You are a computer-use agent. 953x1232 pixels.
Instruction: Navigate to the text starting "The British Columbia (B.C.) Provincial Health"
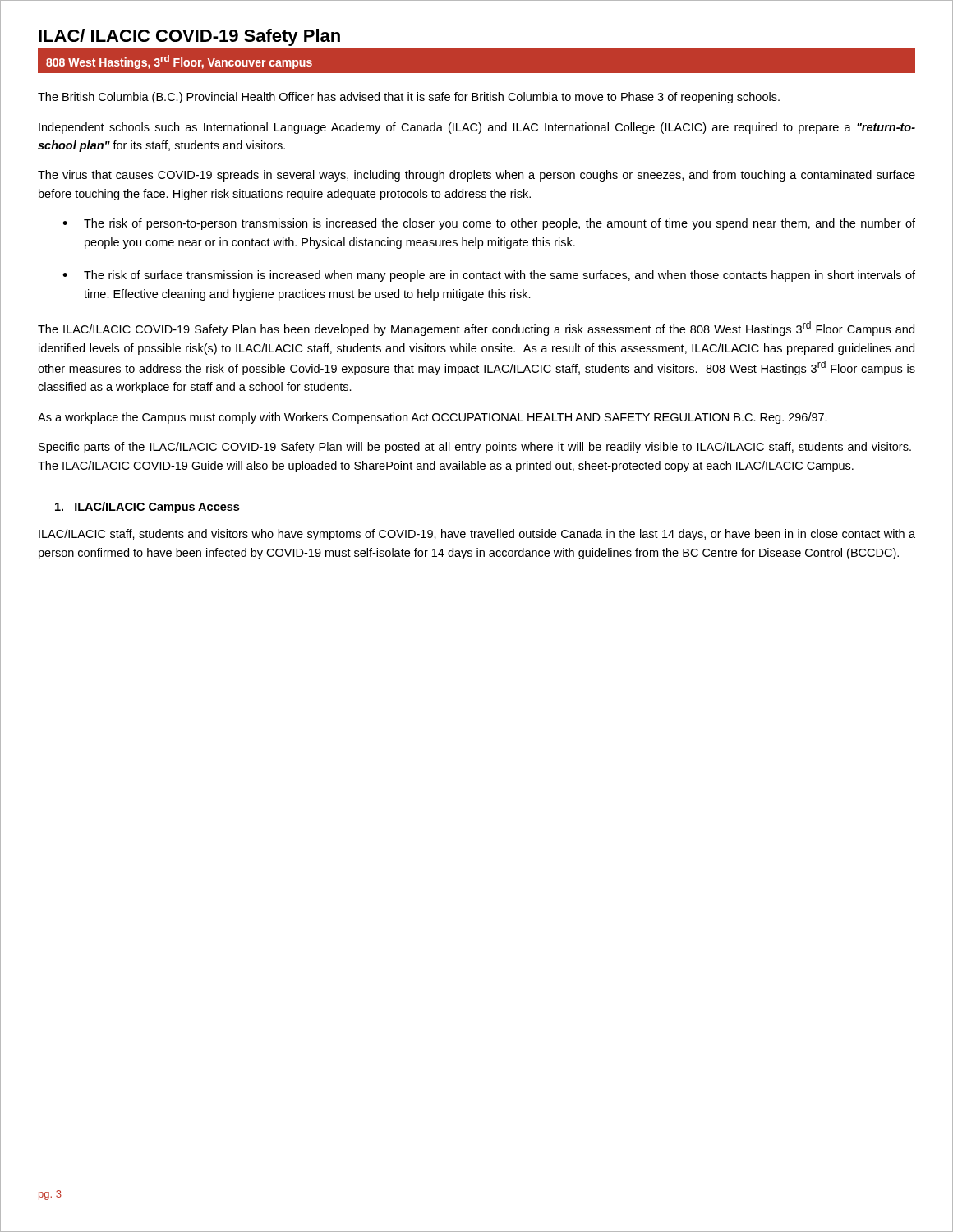tap(409, 97)
